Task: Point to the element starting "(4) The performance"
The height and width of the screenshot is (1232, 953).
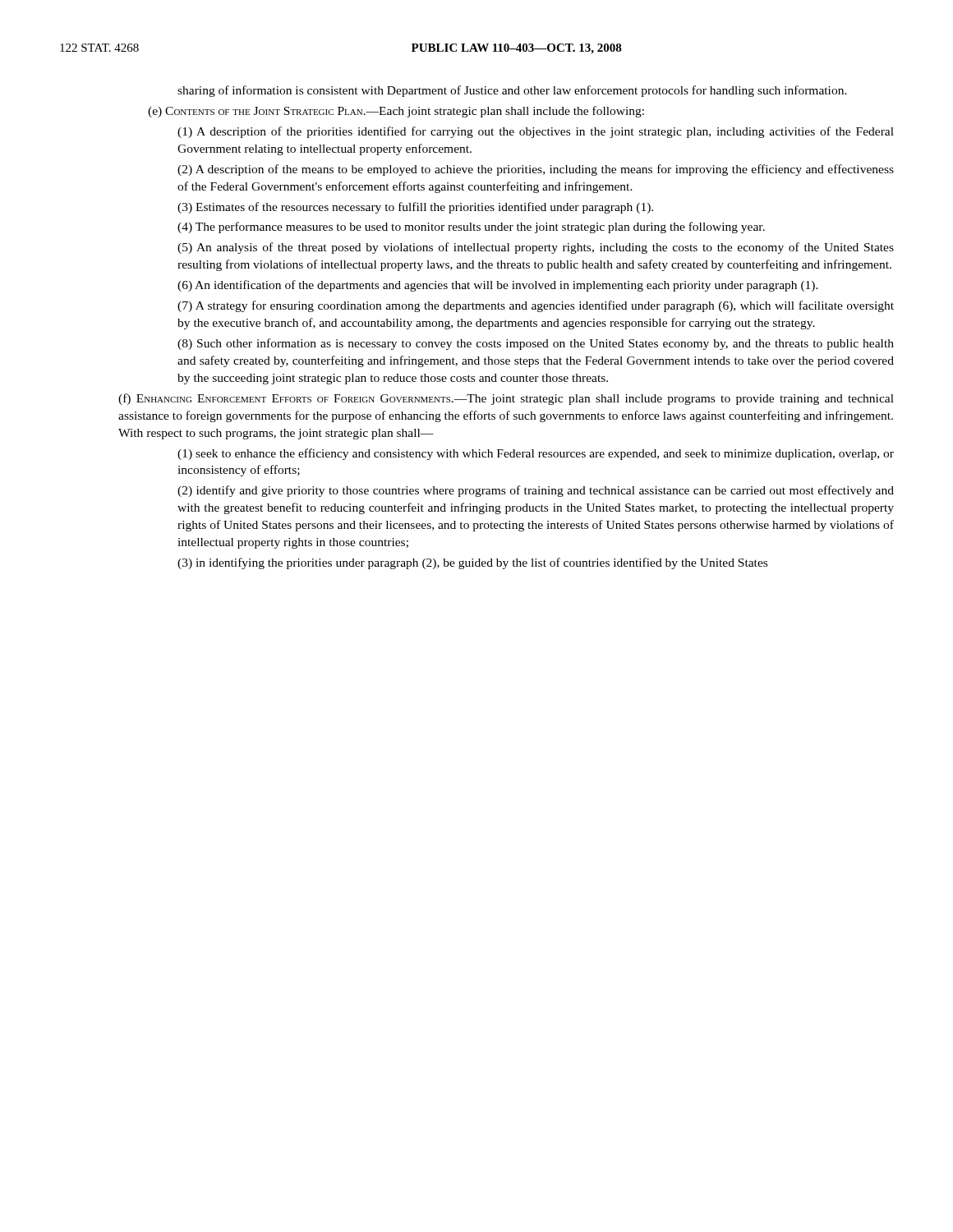Action: point(536,227)
